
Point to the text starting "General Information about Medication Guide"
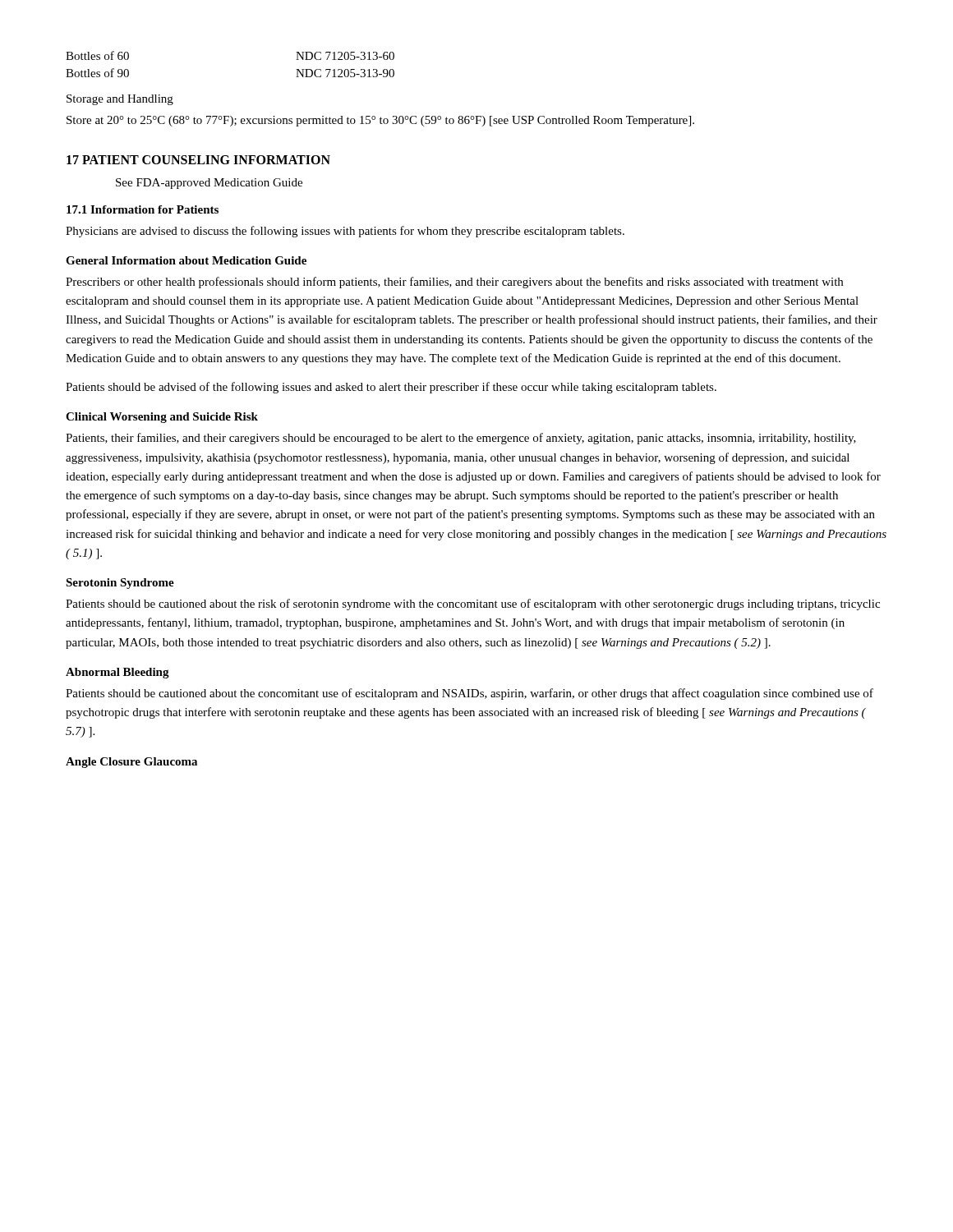(186, 260)
